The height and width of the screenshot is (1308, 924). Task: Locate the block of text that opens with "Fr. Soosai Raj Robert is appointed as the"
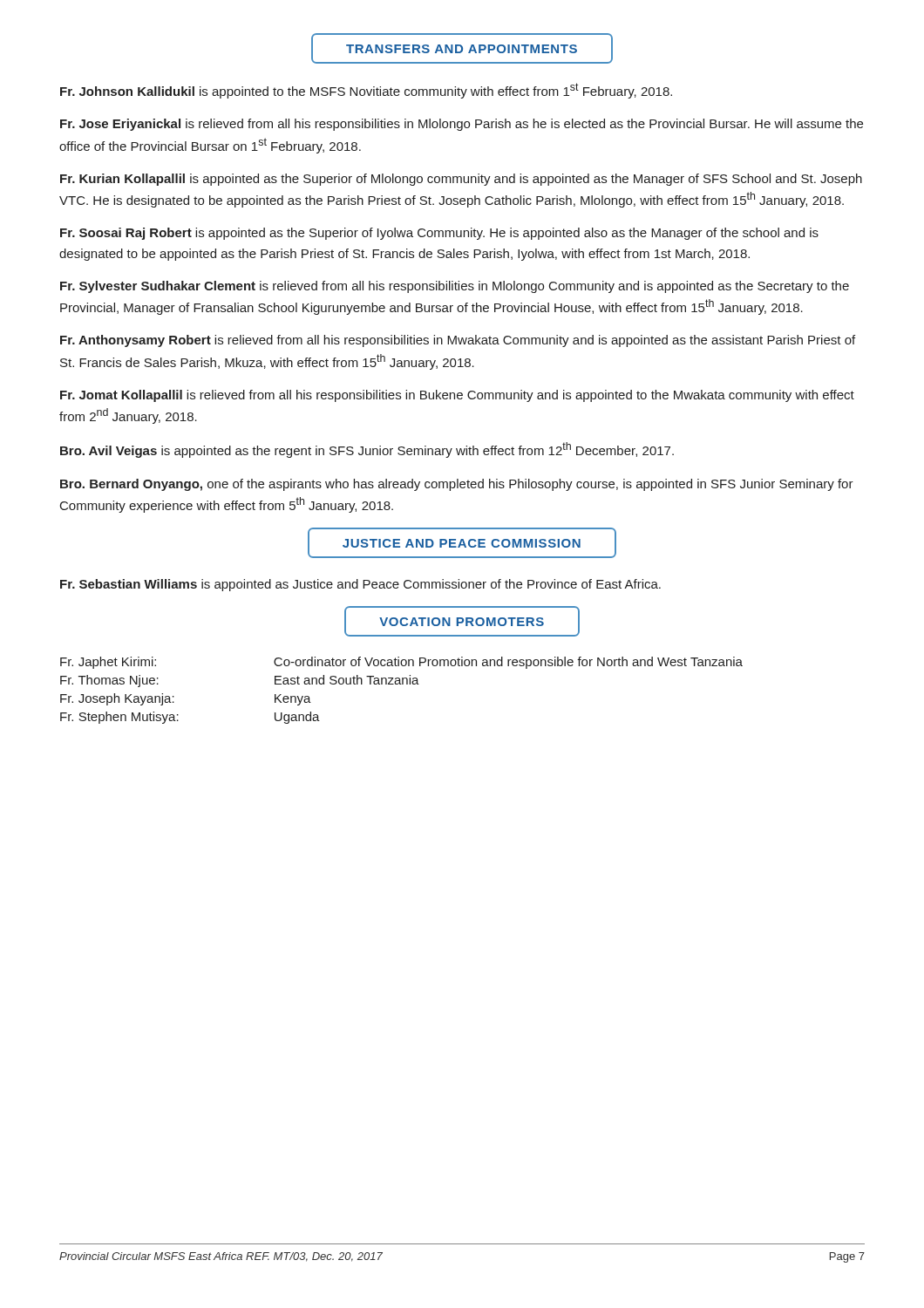(x=439, y=243)
